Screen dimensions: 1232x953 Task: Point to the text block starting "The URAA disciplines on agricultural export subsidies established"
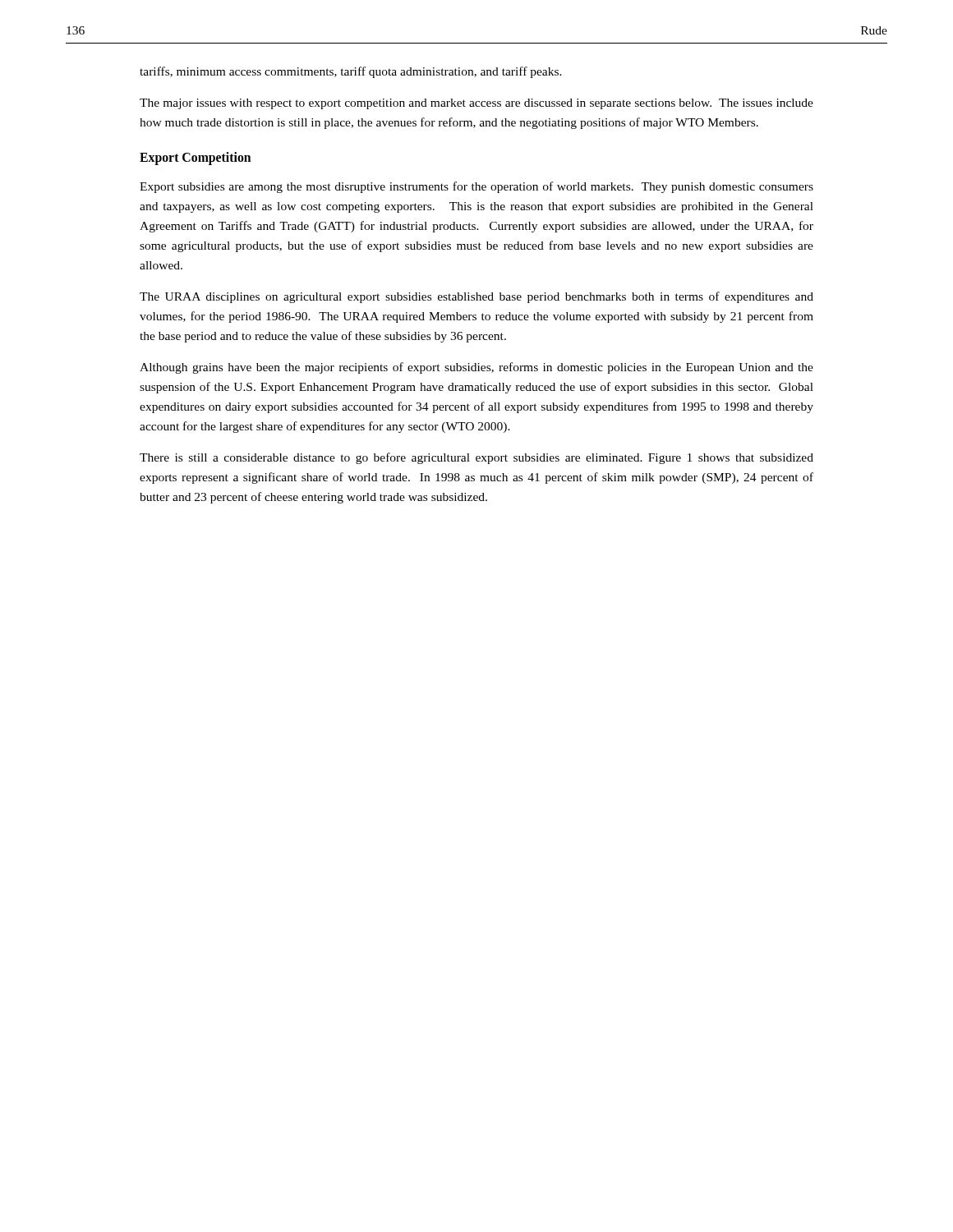[x=476, y=316]
